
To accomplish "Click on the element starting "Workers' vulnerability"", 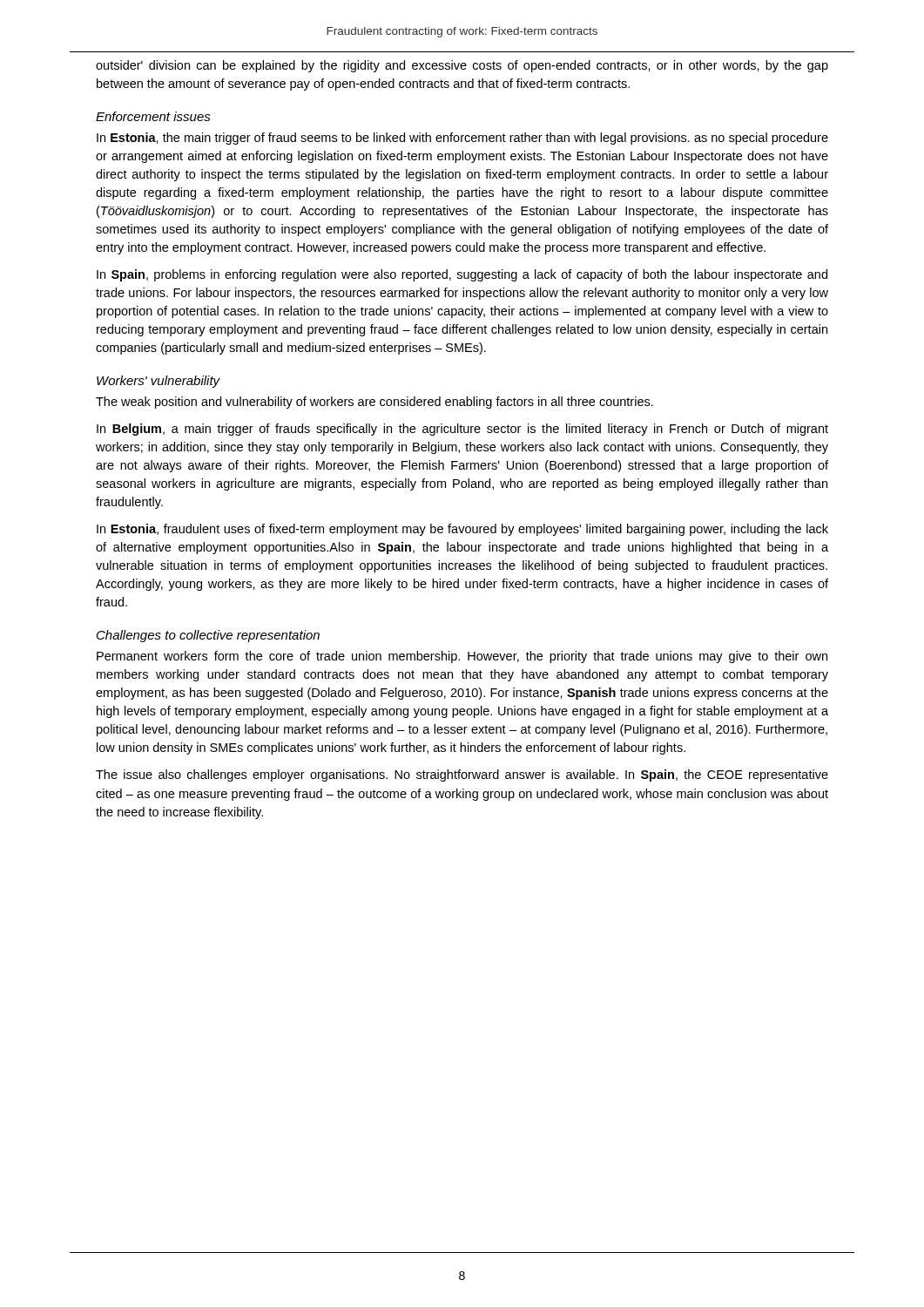I will pyautogui.click(x=158, y=381).
